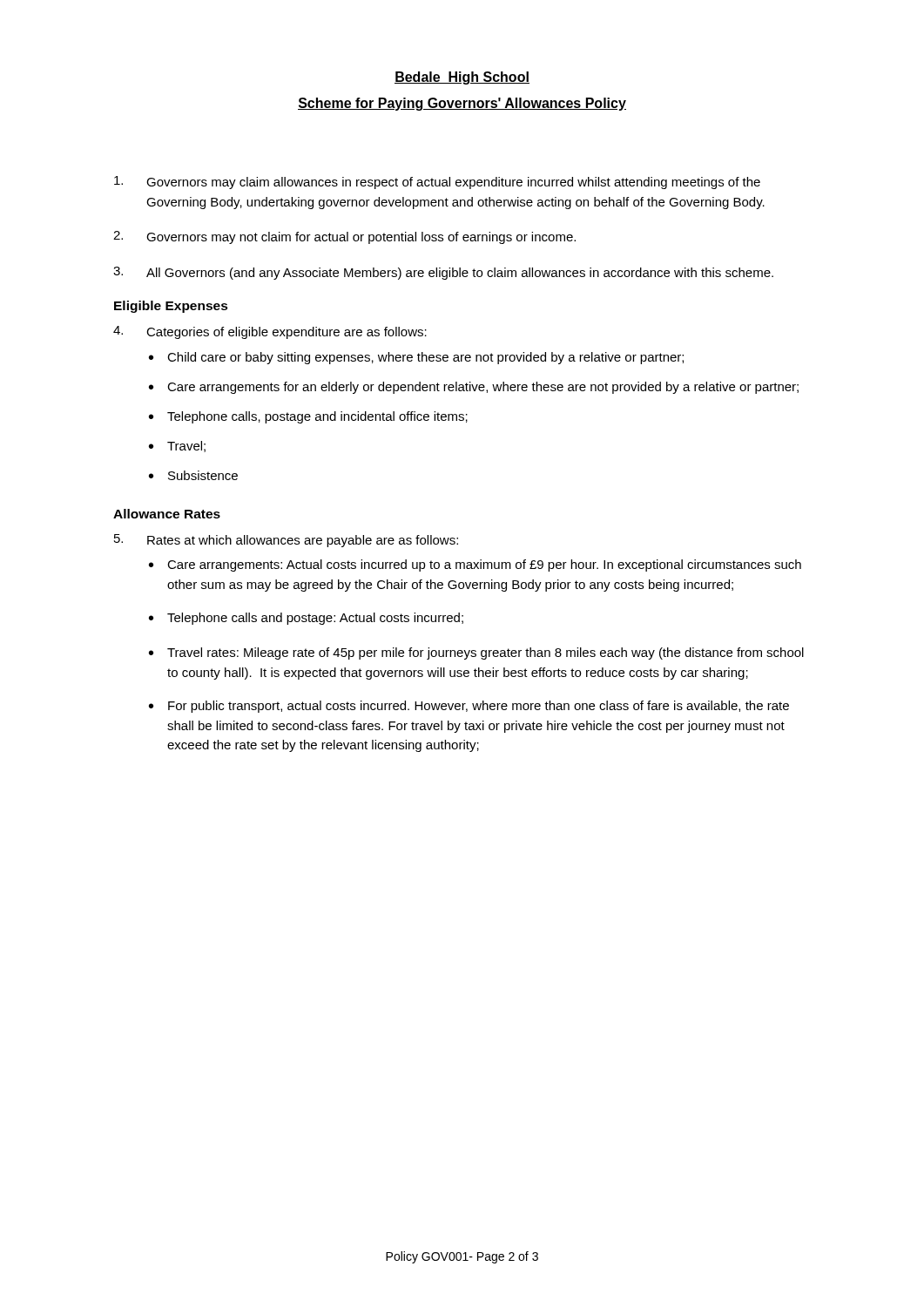Screen dimensions: 1307x924
Task: Select the block starting "4. Categories of eligible expenditure are as"
Action: point(270,332)
